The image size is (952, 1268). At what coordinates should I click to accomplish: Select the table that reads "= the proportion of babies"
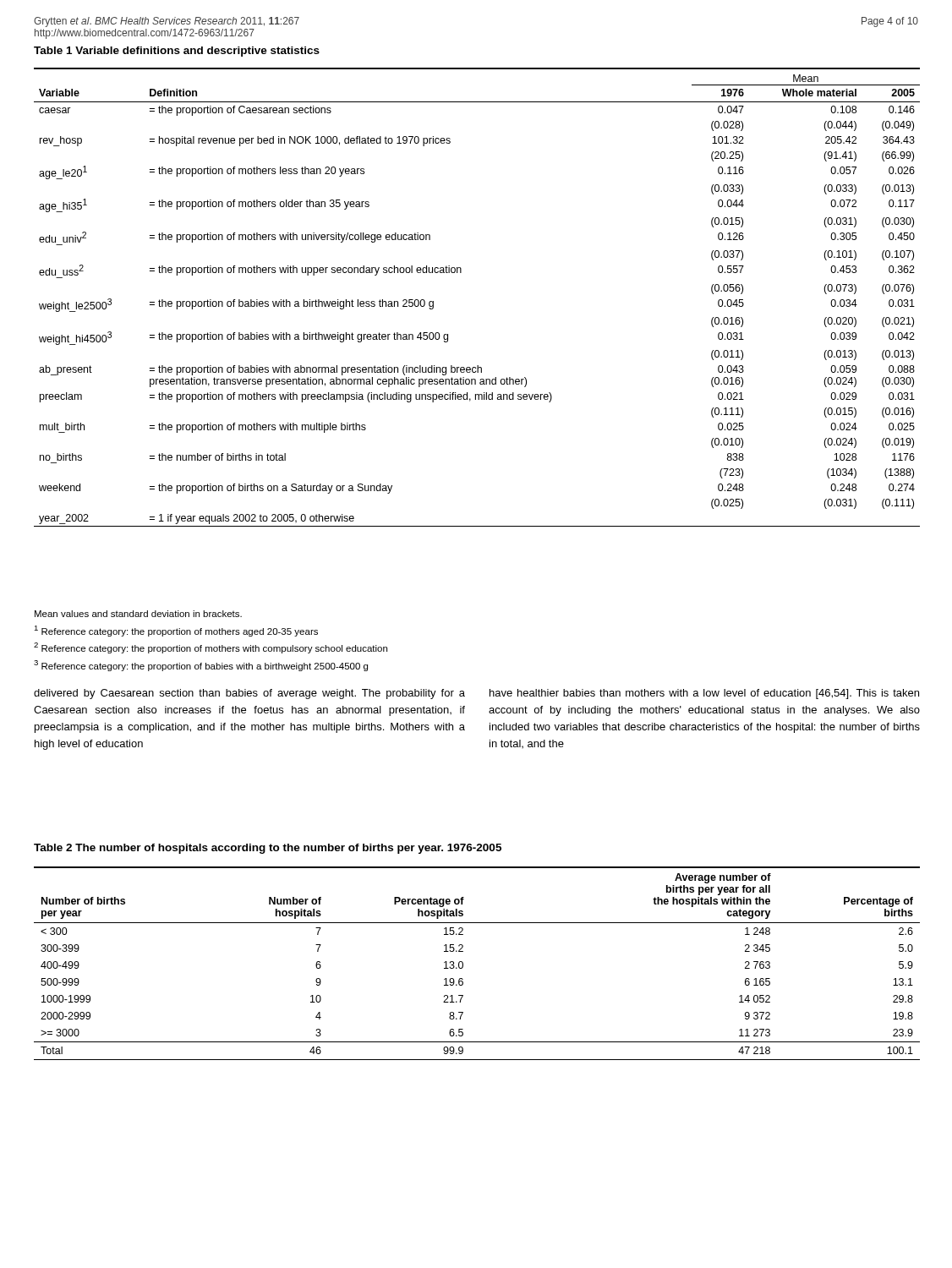tap(477, 297)
